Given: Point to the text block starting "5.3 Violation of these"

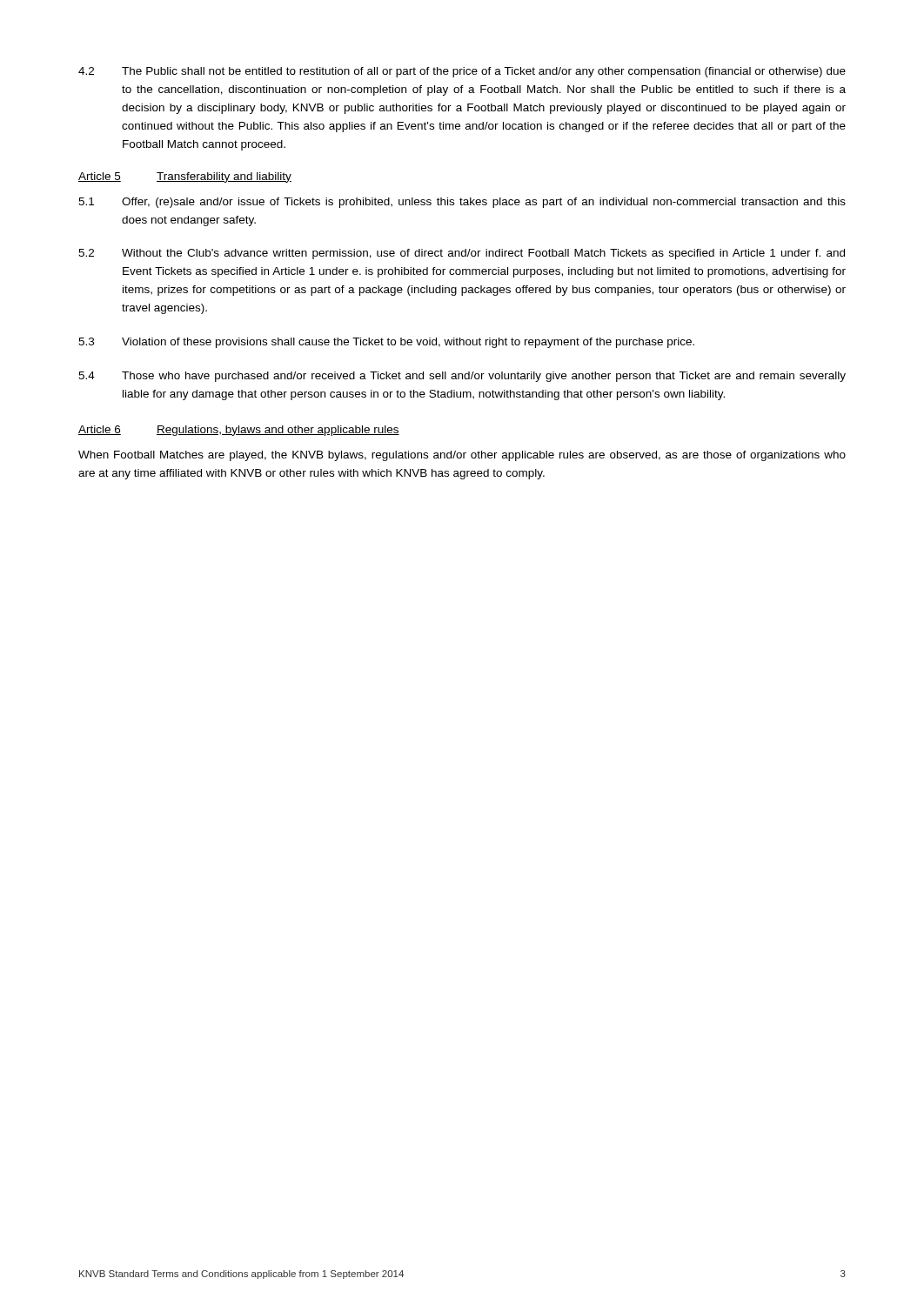Looking at the screenshot, I should click(x=462, y=342).
